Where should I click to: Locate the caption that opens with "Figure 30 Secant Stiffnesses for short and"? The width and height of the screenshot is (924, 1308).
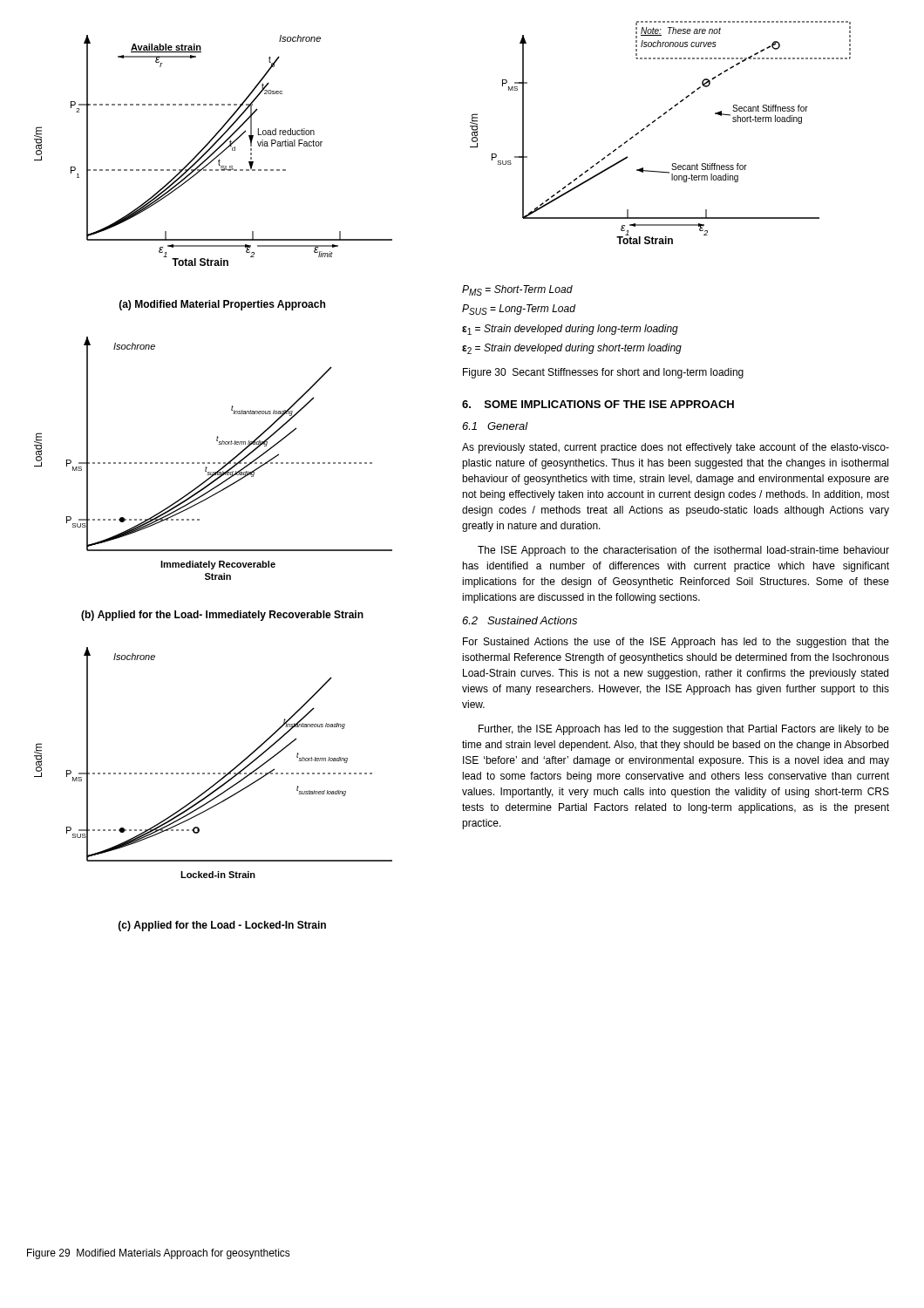click(603, 372)
